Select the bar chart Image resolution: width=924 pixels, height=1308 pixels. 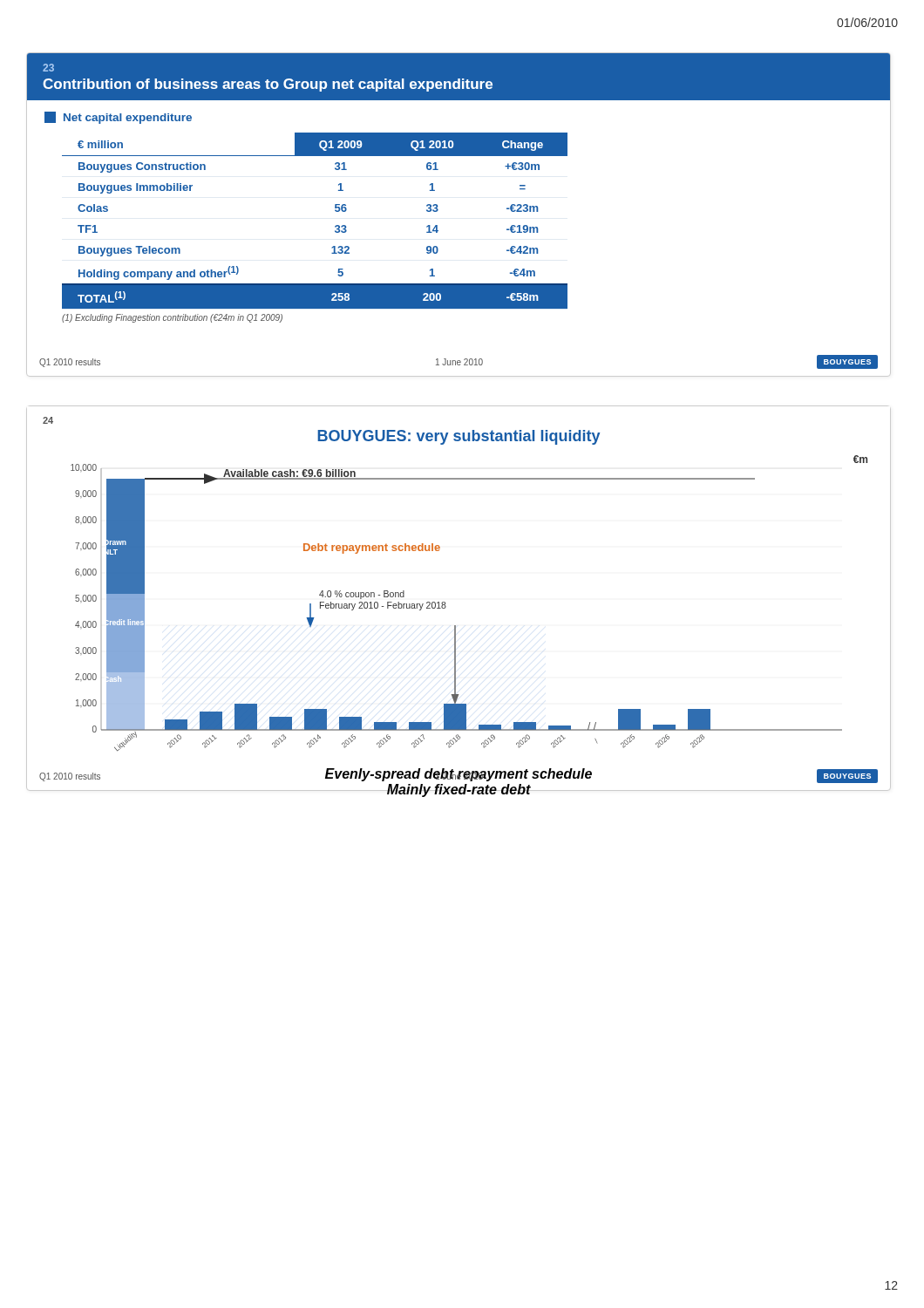pyautogui.click(x=458, y=624)
